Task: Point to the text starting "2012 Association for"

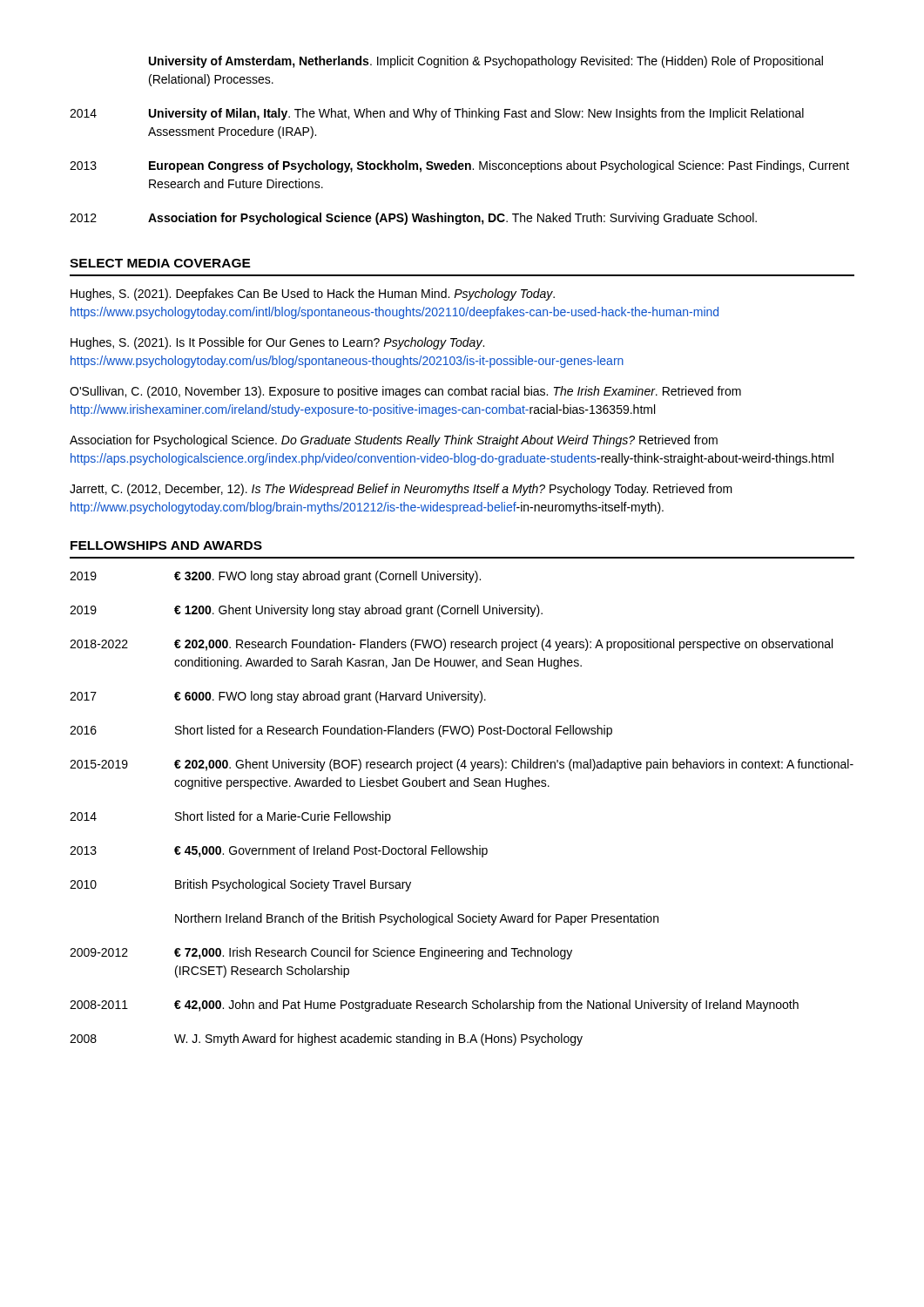Action: click(462, 218)
